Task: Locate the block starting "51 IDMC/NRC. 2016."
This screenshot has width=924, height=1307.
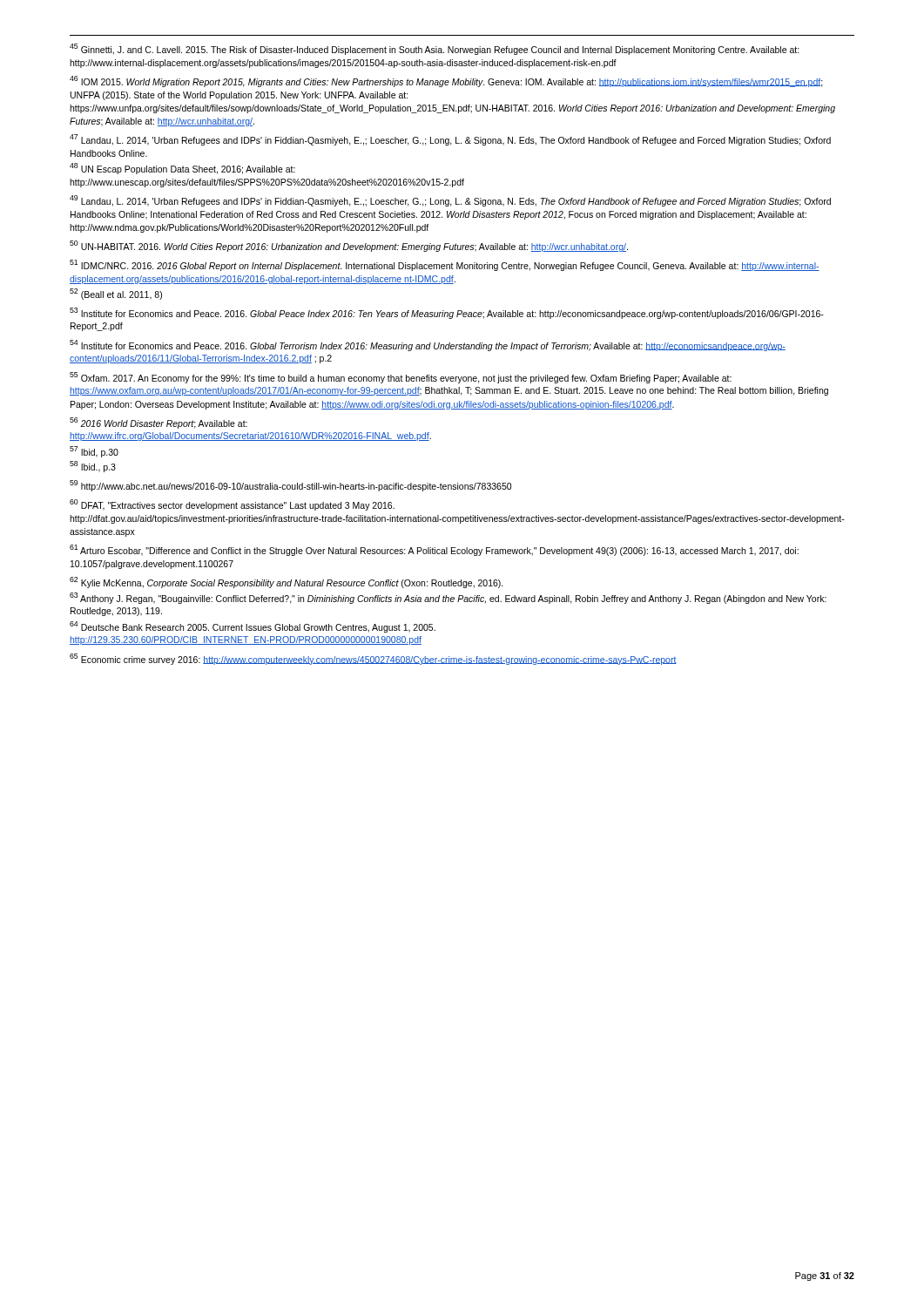Action: pos(444,279)
